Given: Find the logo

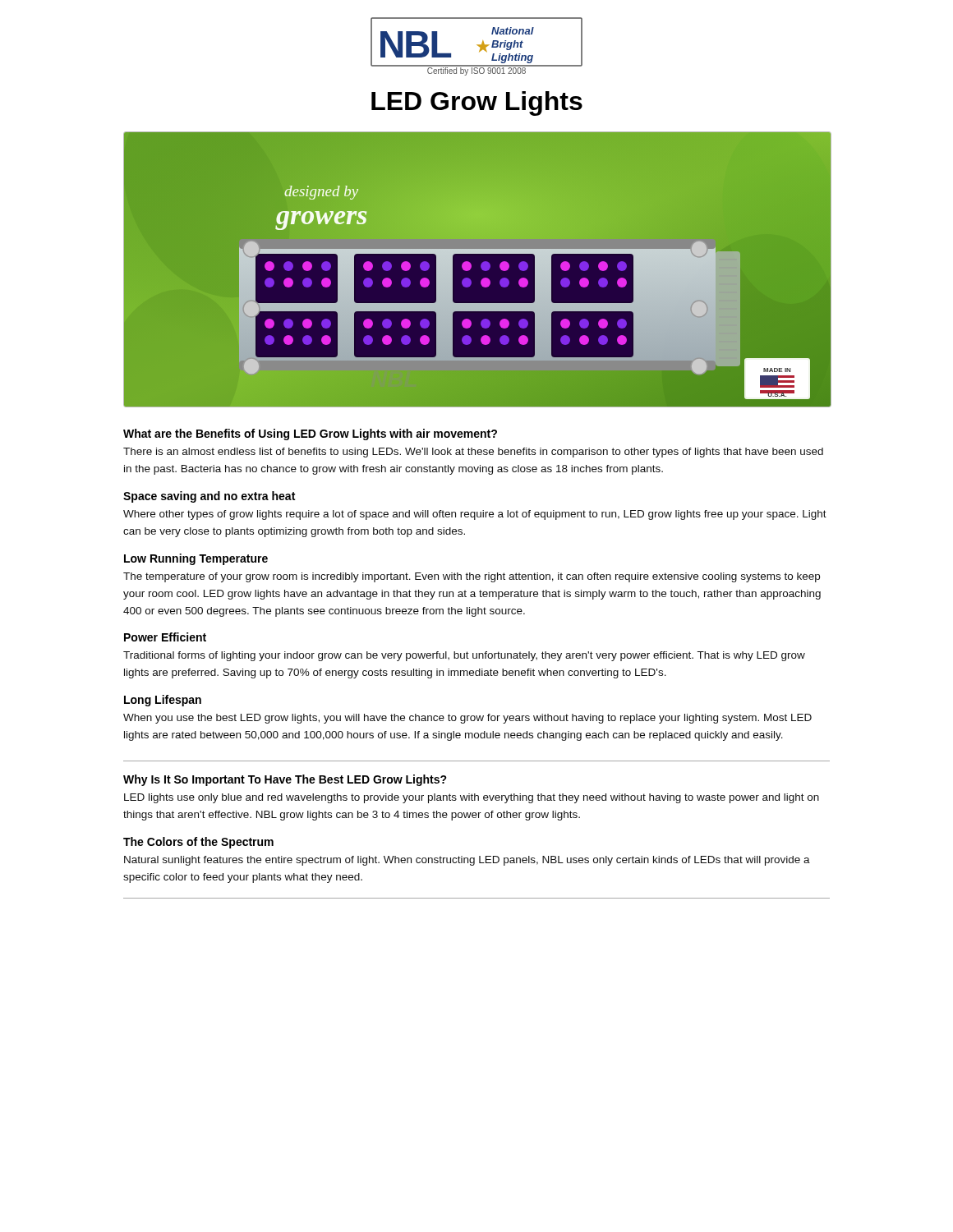Looking at the screenshot, I should click(476, 47).
